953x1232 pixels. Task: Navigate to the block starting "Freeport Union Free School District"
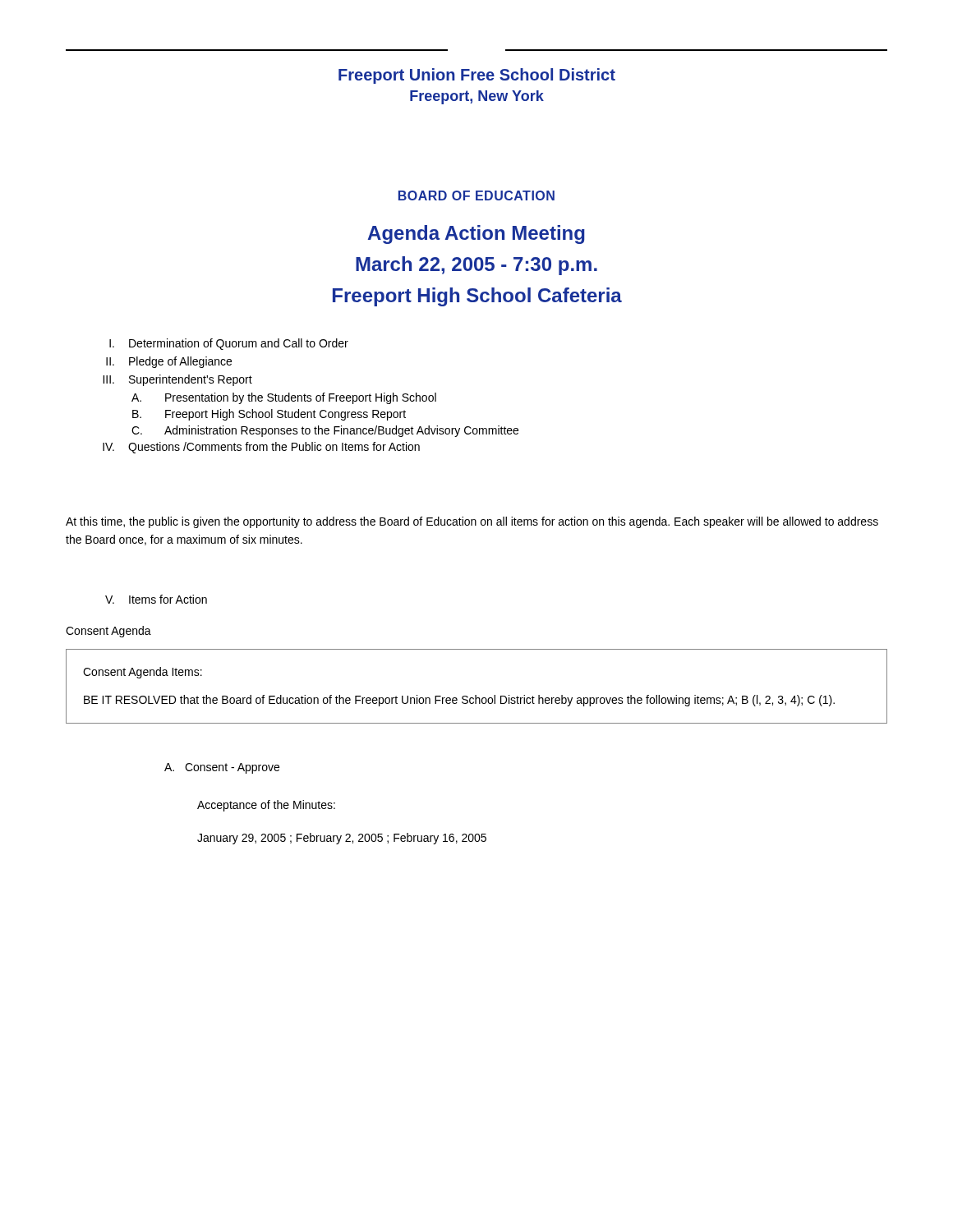(476, 85)
